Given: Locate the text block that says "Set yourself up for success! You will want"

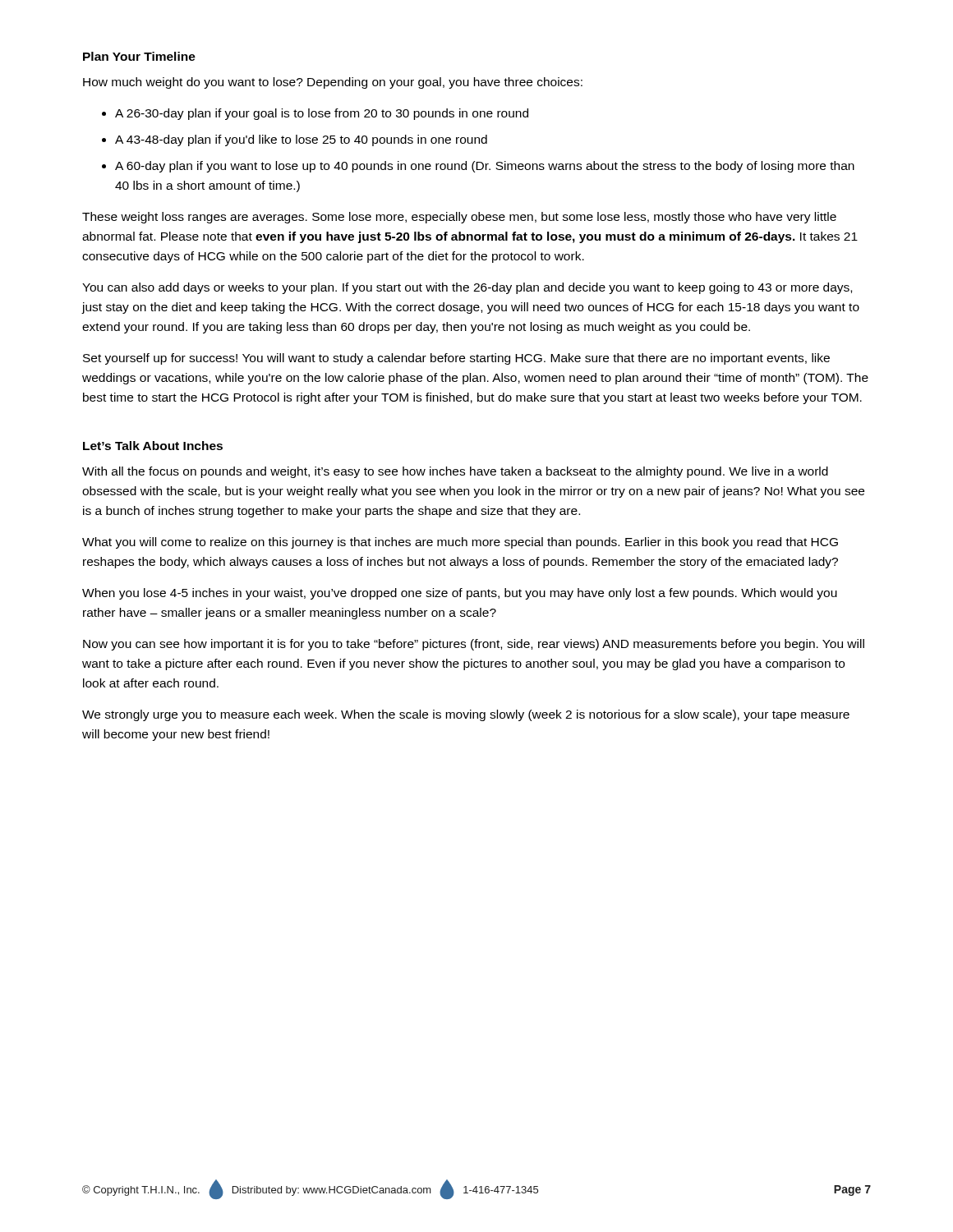Looking at the screenshot, I should 475,378.
